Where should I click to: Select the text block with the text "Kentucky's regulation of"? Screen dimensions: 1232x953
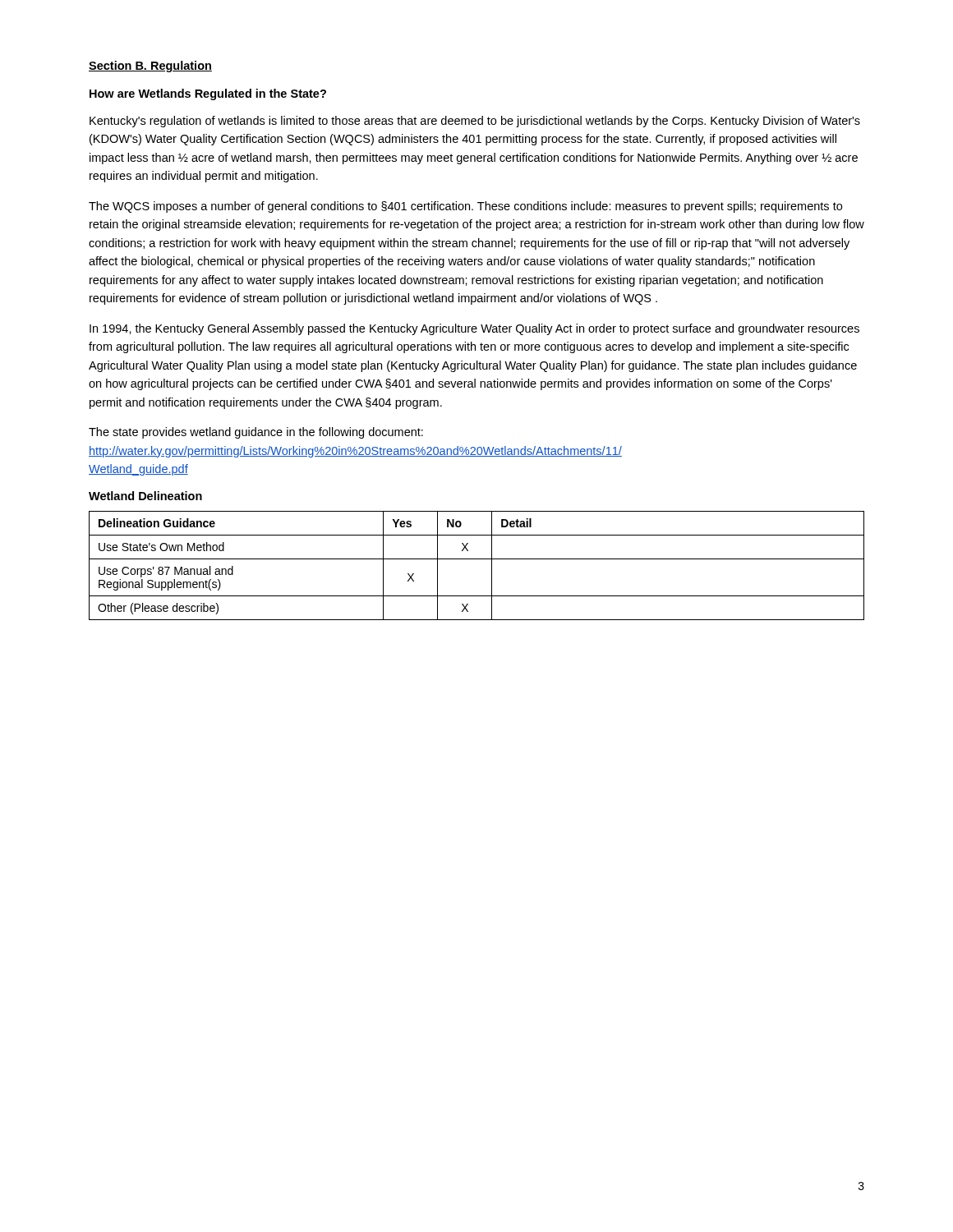(474, 148)
